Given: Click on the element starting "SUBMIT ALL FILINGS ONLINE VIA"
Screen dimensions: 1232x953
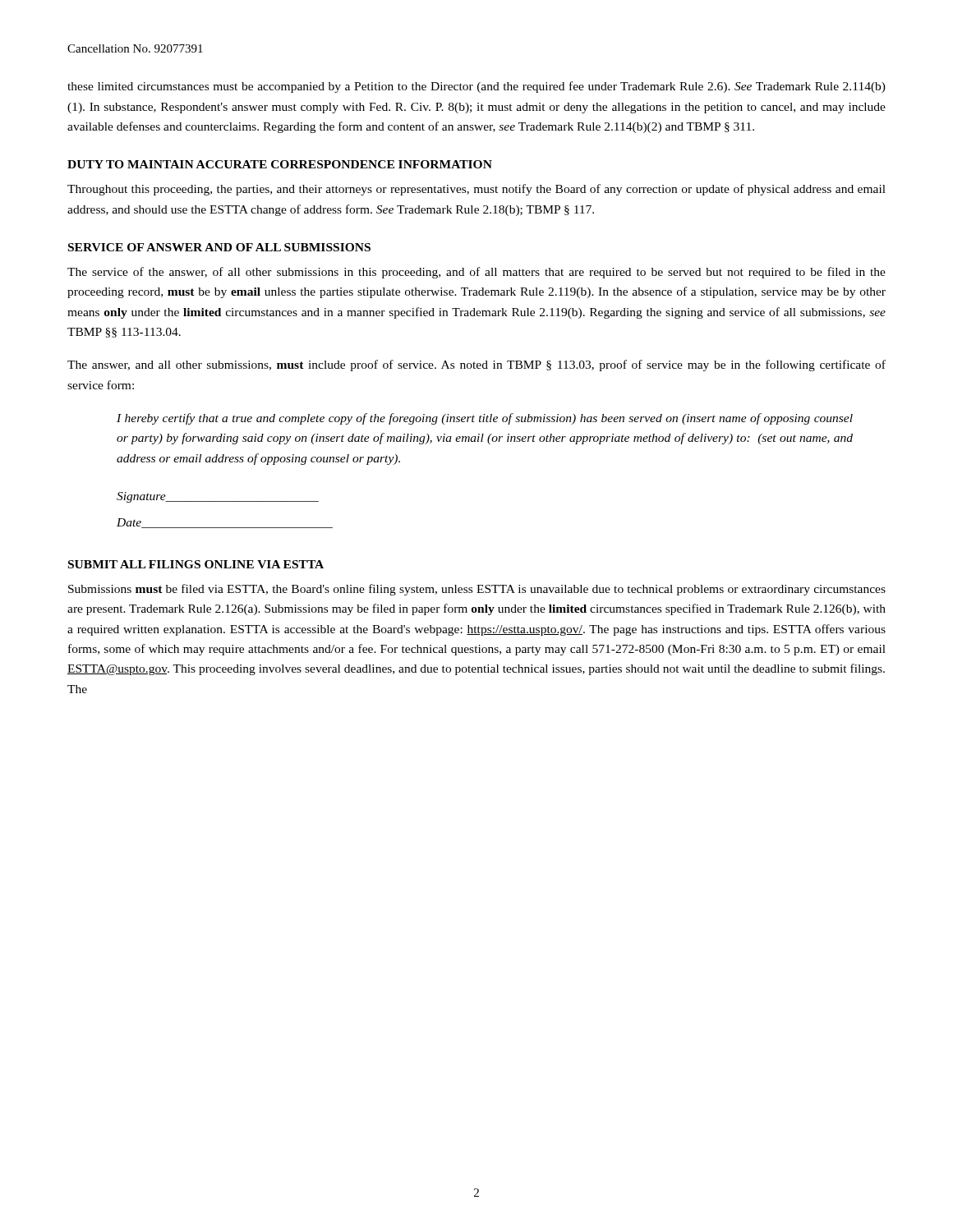Looking at the screenshot, I should click(x=196, y=564).
